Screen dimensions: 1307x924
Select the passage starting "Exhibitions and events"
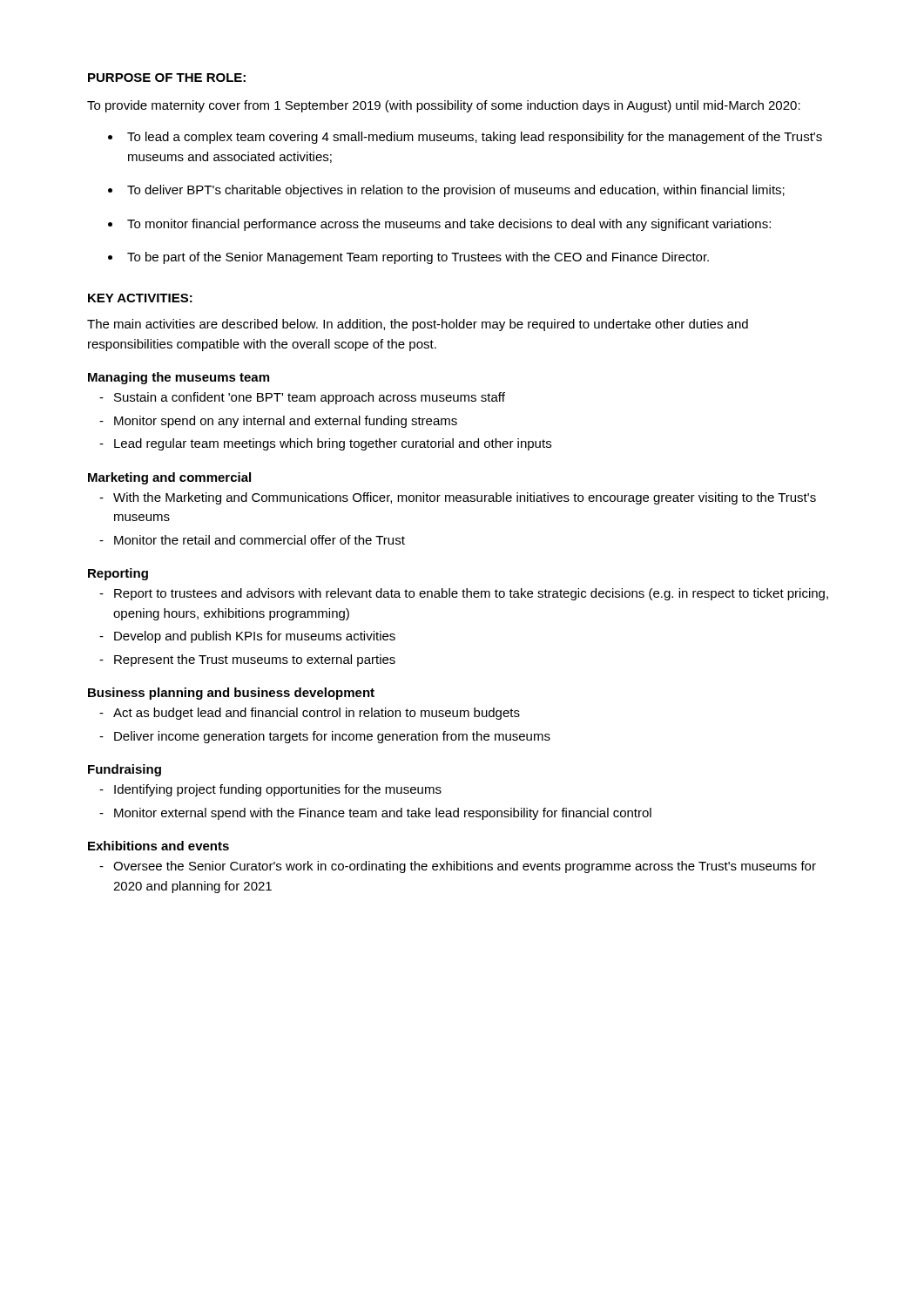click(x=158, y=846)
